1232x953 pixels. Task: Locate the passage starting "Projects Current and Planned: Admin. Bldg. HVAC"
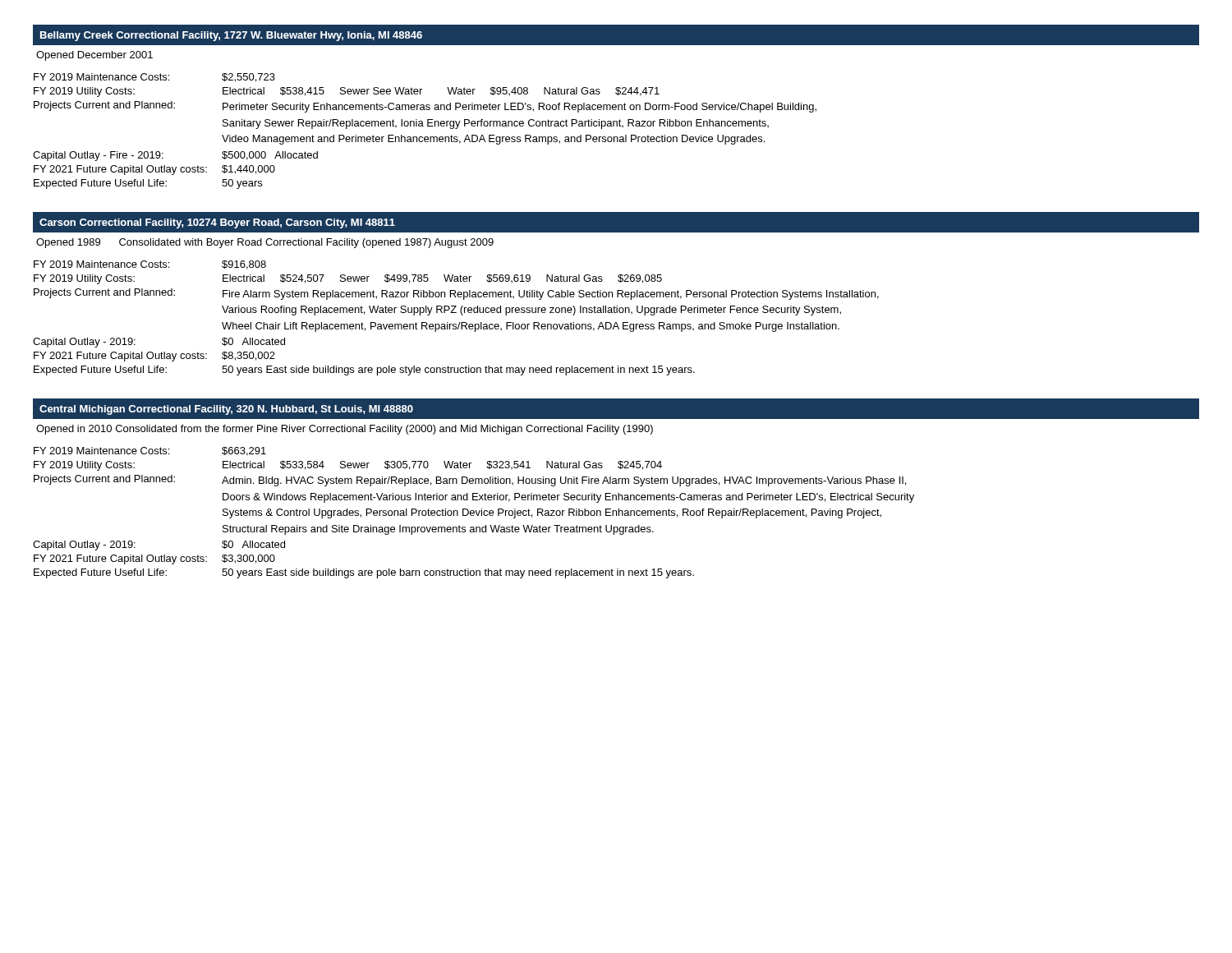(474, 504)
